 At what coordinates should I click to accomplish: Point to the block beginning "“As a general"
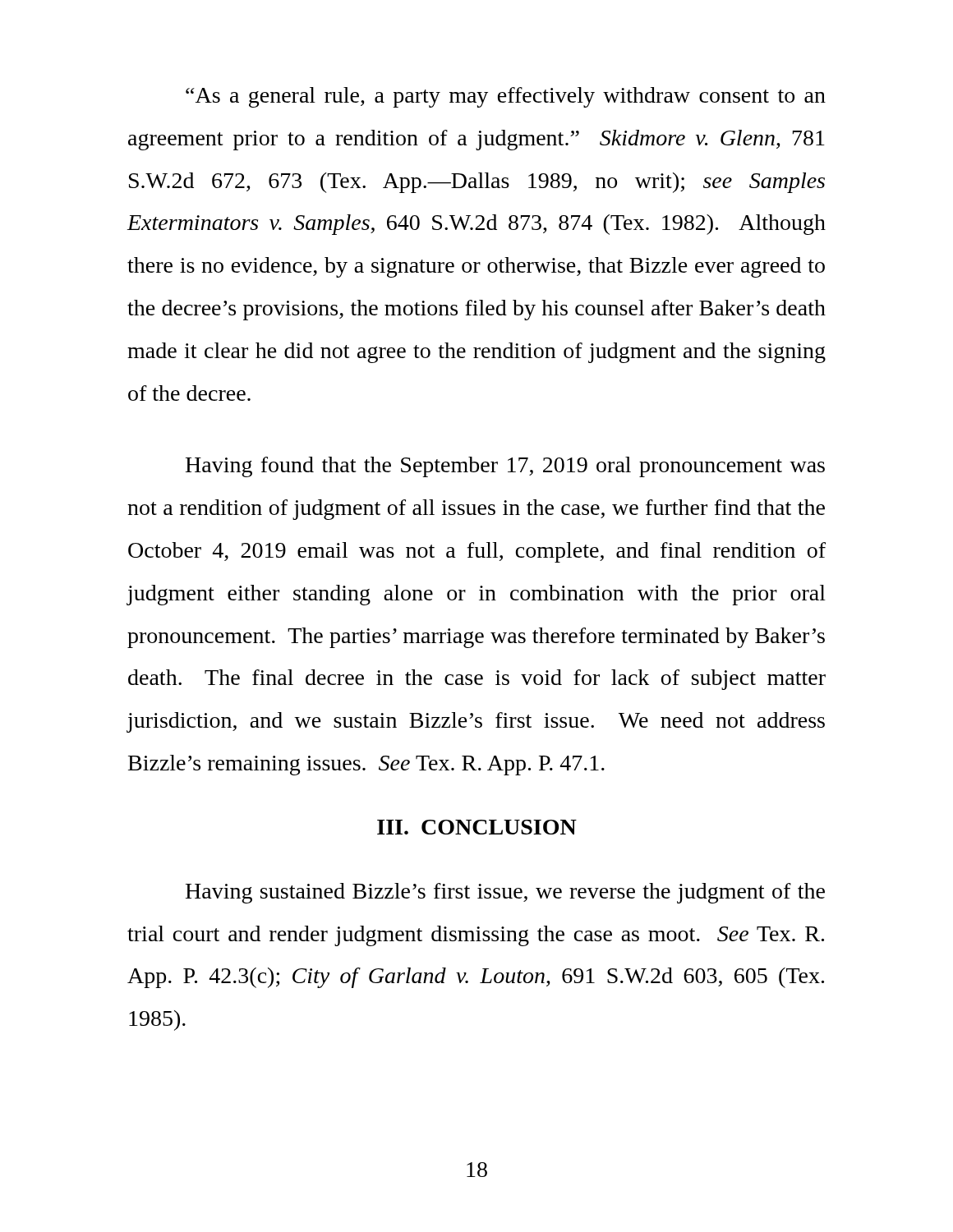click(x=506, y=97)
